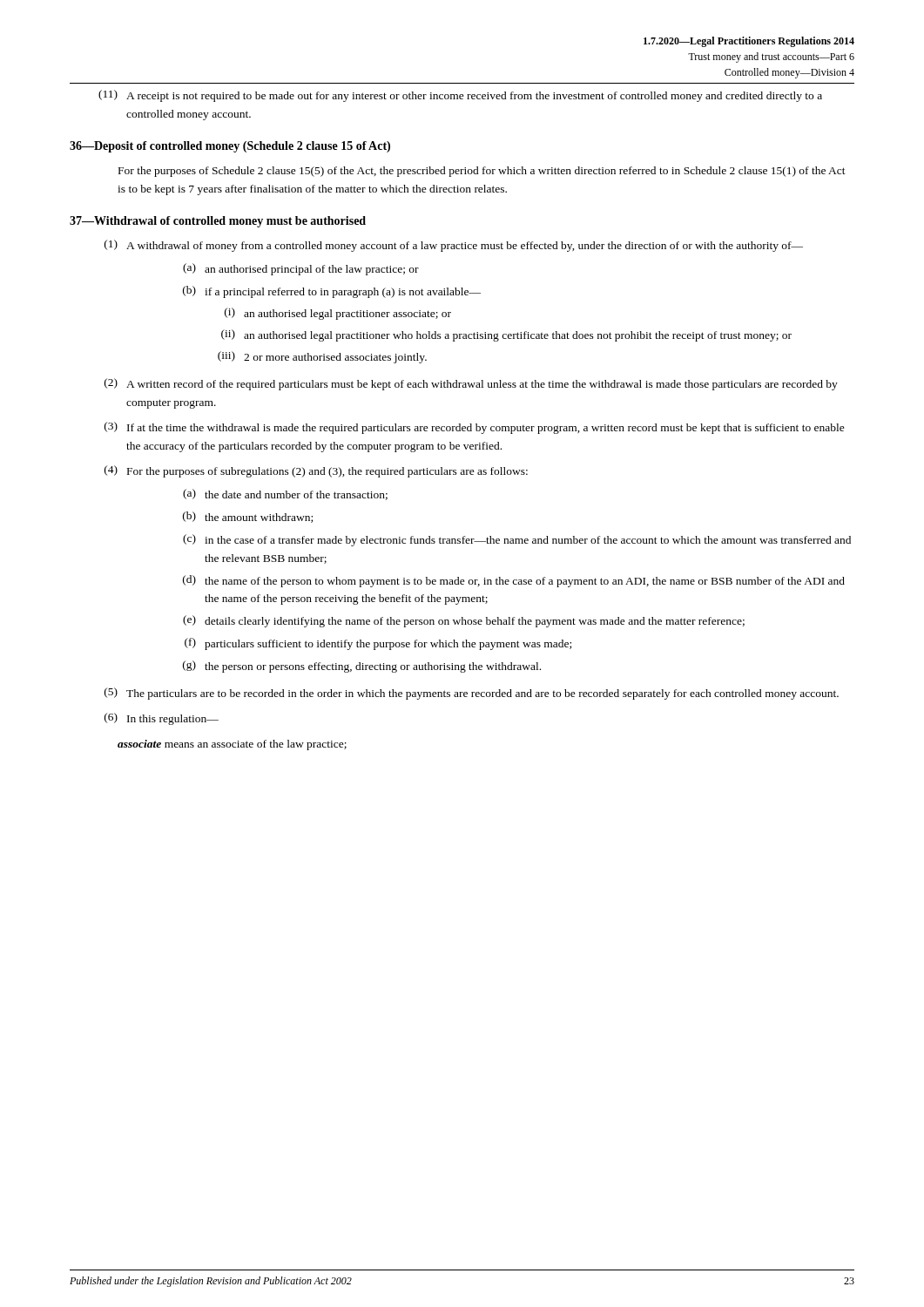The image size is (924, 1307).
Task: Point to the element starting "(11) A receipt is not required to"
Action: (x=462, y=105)
